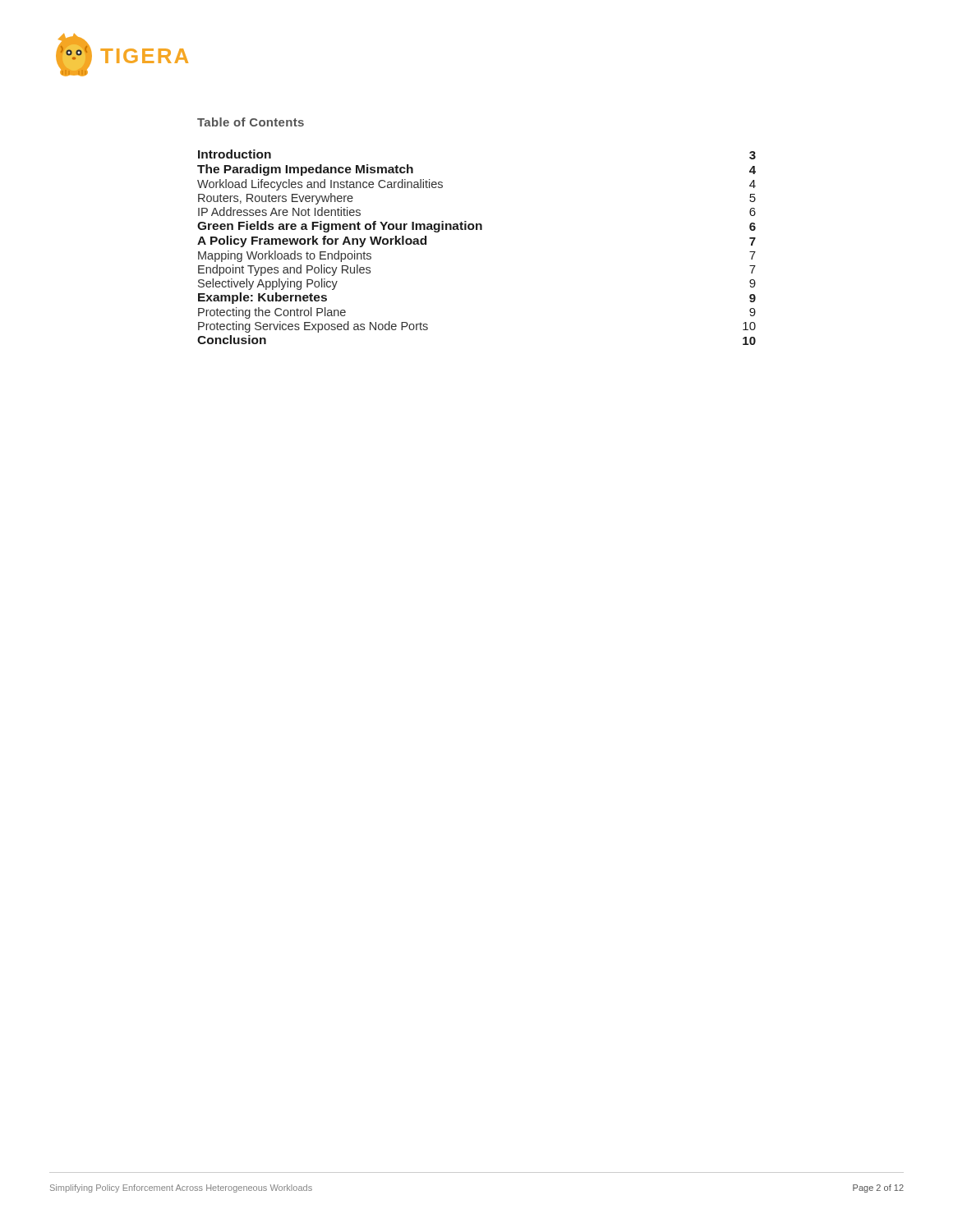953x1232 pixels.
Task: Locate the logo
Action: tap(123, 55)
